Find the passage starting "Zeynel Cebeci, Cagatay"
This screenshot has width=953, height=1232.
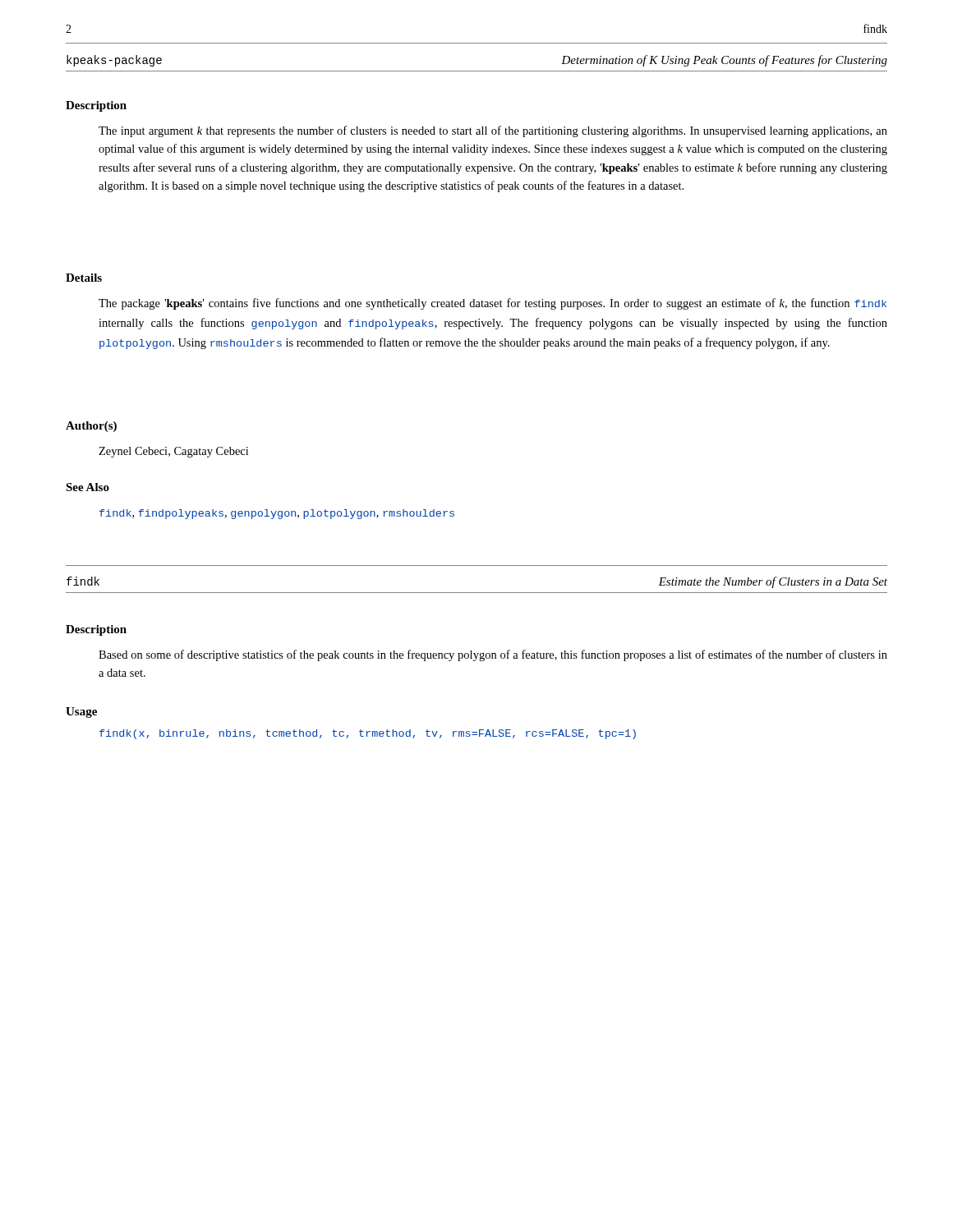pyautogui.click(x=173, y=452)
